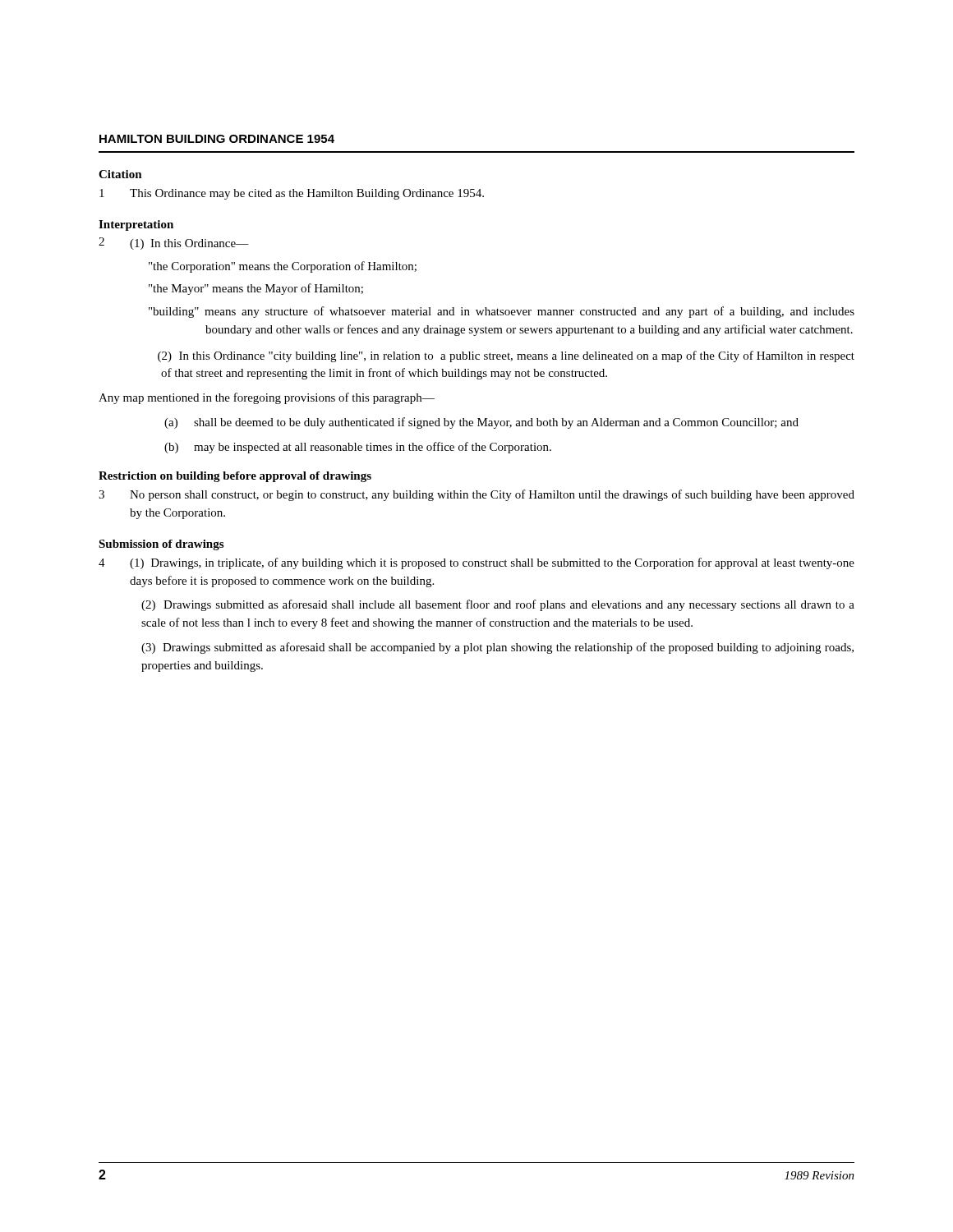Navigate to the passage starting "Submission of drawings"

click(161, 543)
